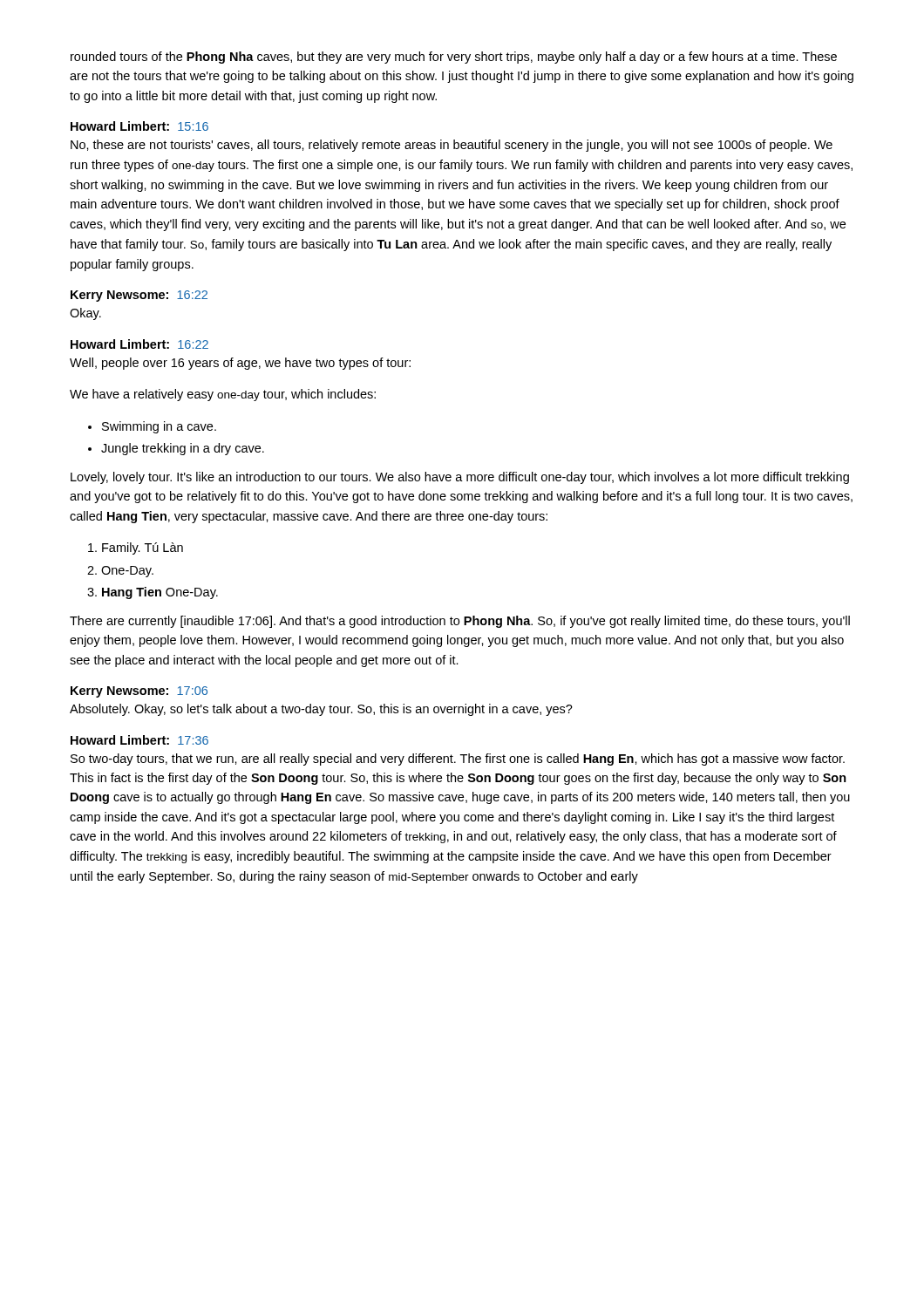The image size is (924, 1308).
Task: Where does it say "Howard Limbert: 15:16"?
Action: pyautogui.click(x=139, y=127)
